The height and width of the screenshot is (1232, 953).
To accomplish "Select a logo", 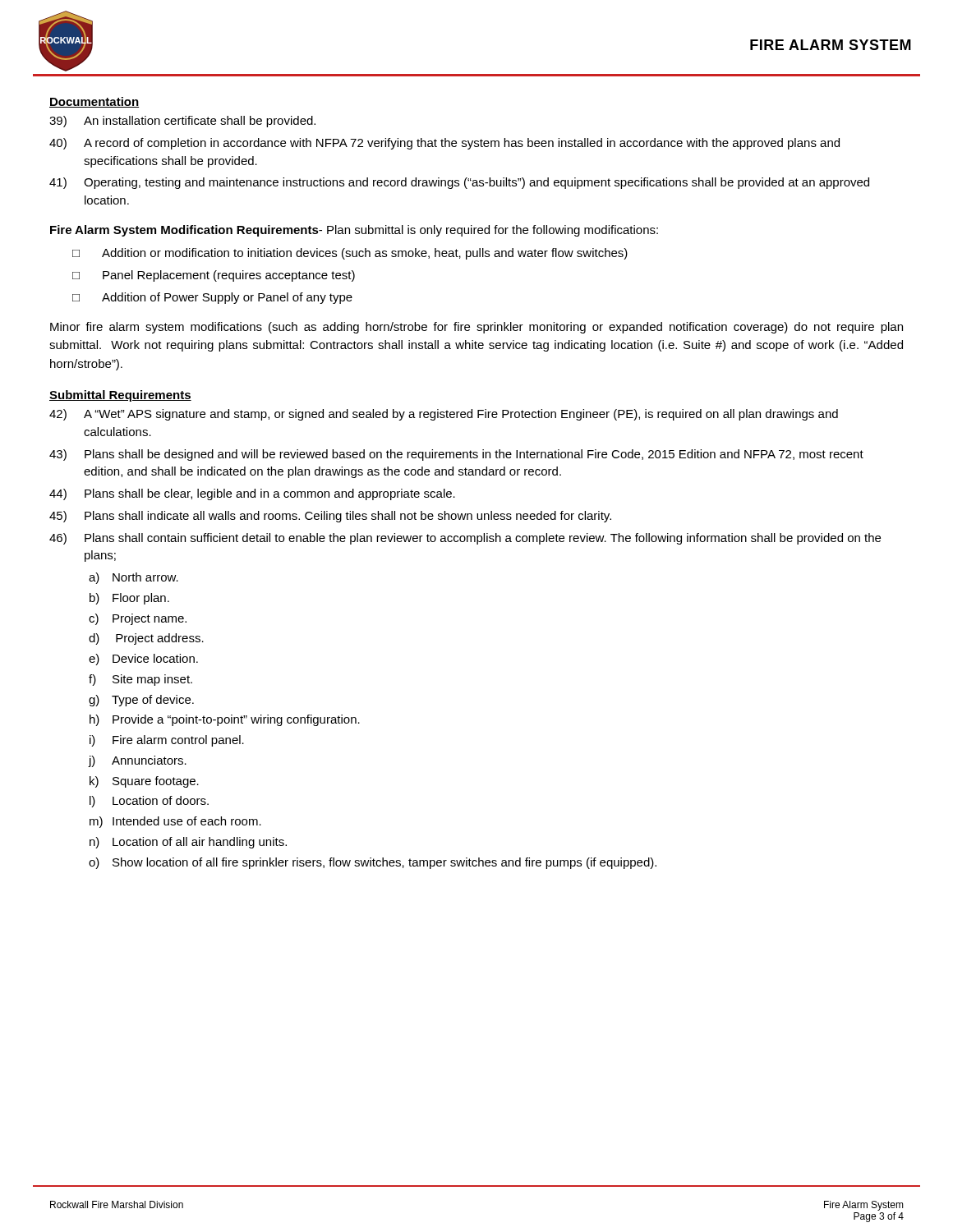I will (x=66, y=41).
